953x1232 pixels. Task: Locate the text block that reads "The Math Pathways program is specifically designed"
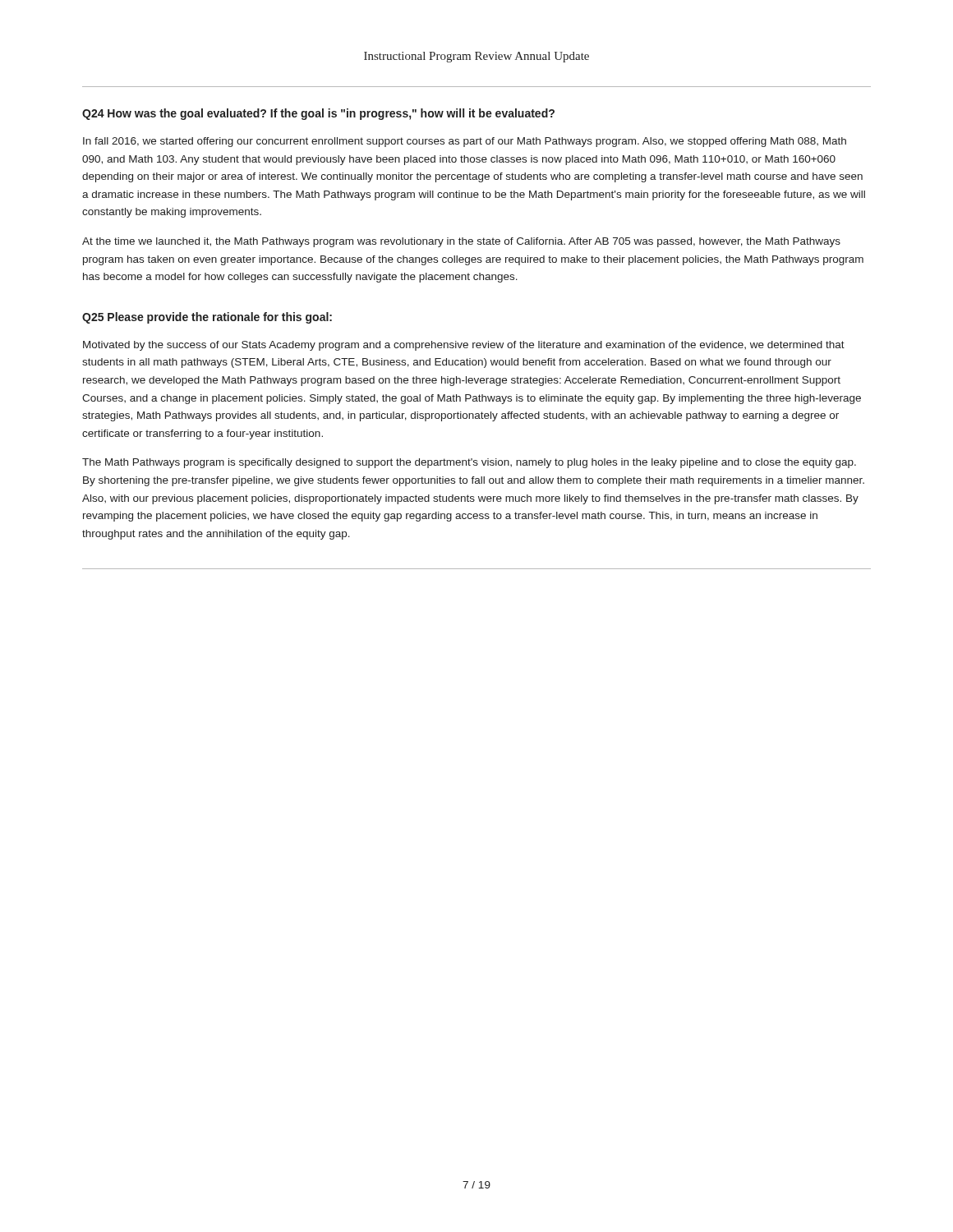[x=474, y=498]
